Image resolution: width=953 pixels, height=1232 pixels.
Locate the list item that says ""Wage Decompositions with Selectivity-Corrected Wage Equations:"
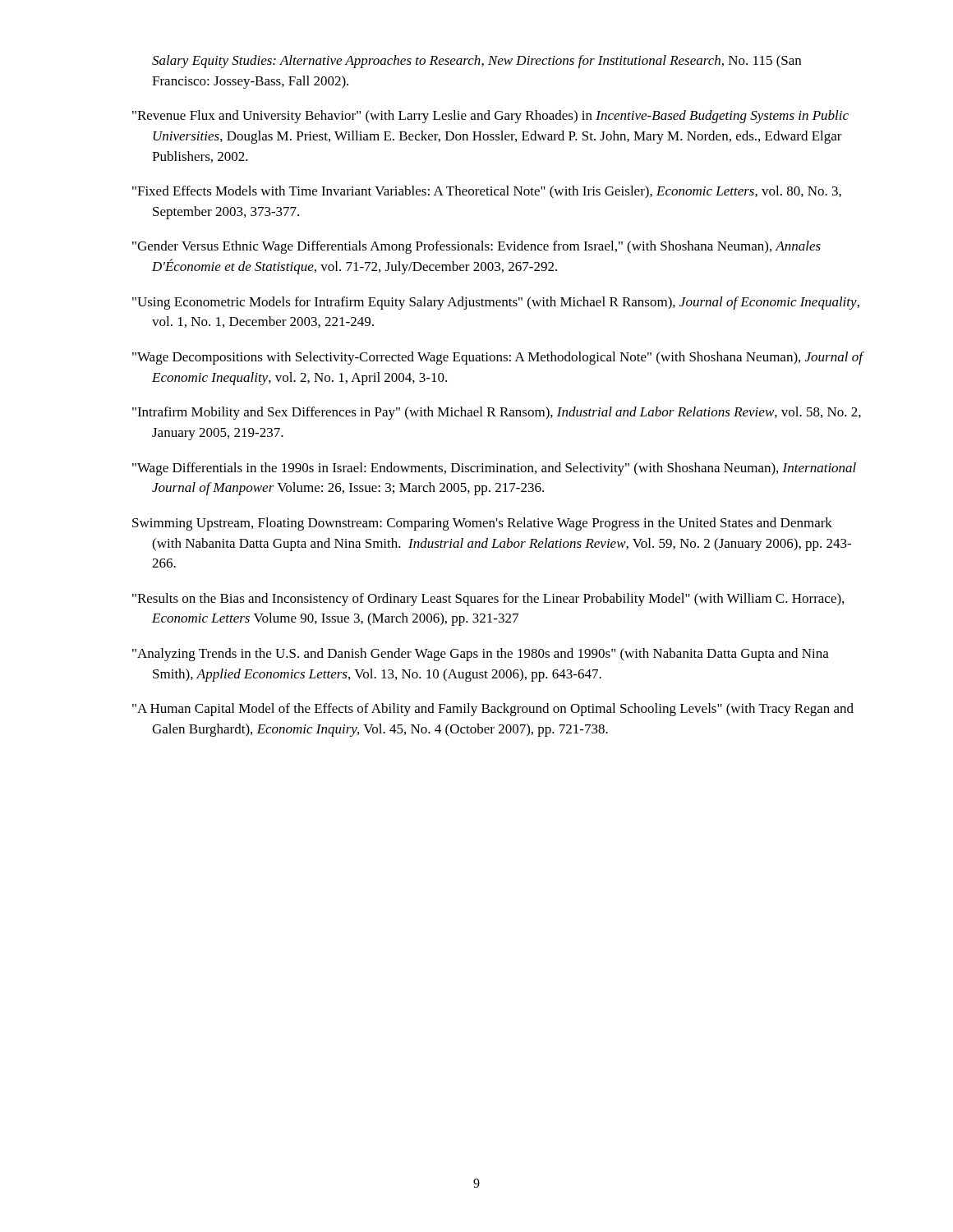(x=497, y=367)
